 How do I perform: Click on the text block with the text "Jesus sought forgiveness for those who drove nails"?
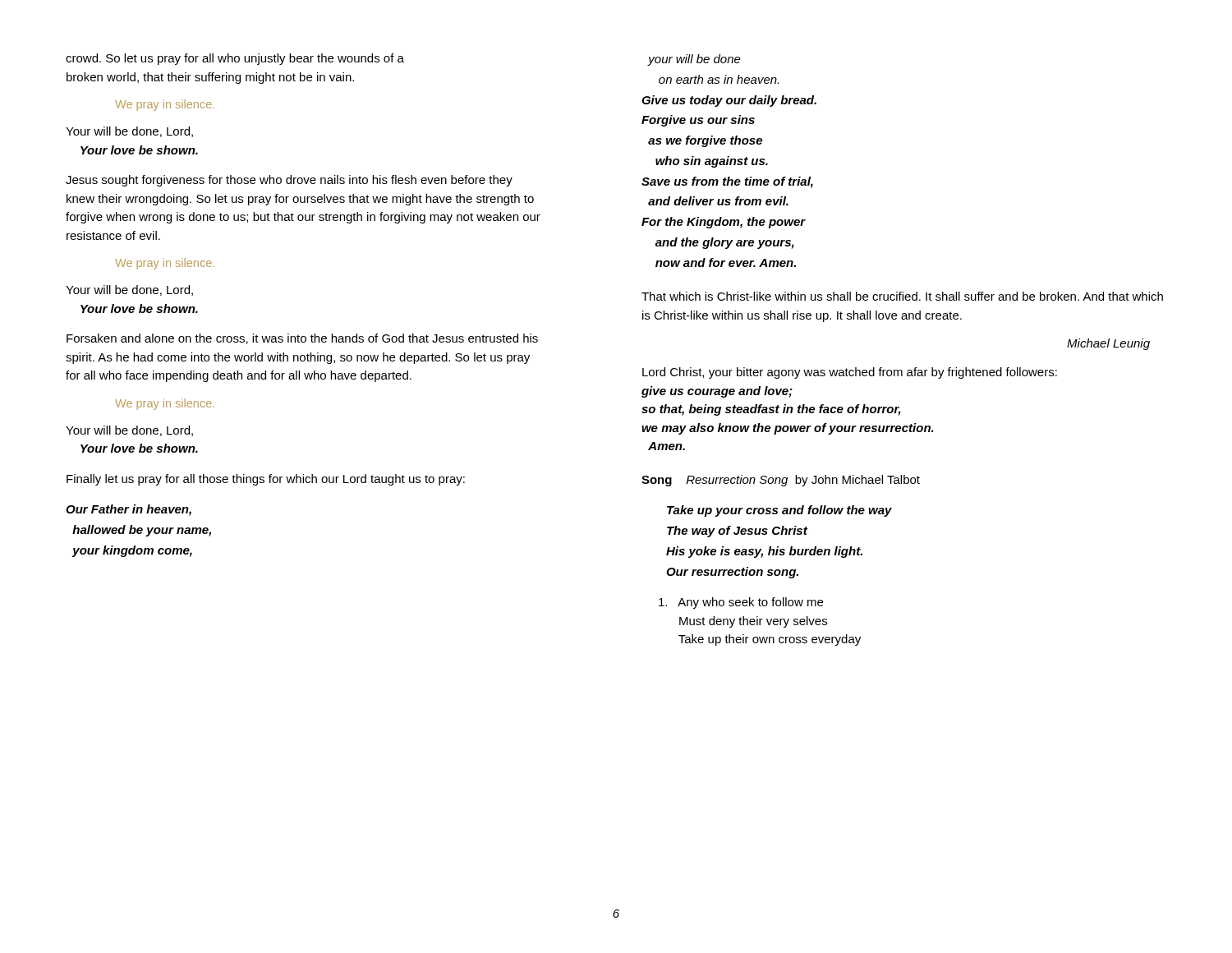pyautogui.click(x=303, y=207)
